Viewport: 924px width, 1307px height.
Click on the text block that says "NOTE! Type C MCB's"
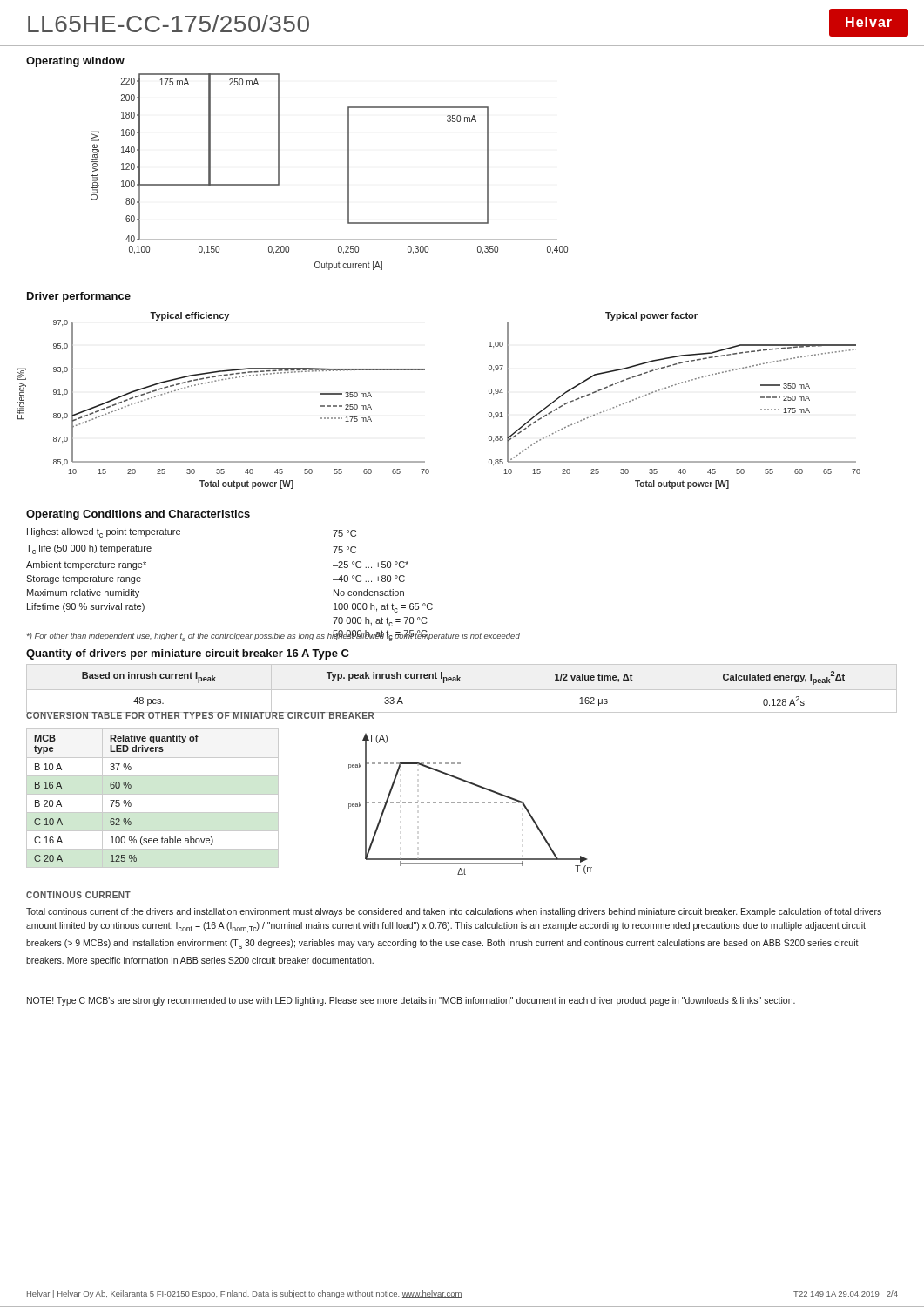click(x=411, y=1000)
